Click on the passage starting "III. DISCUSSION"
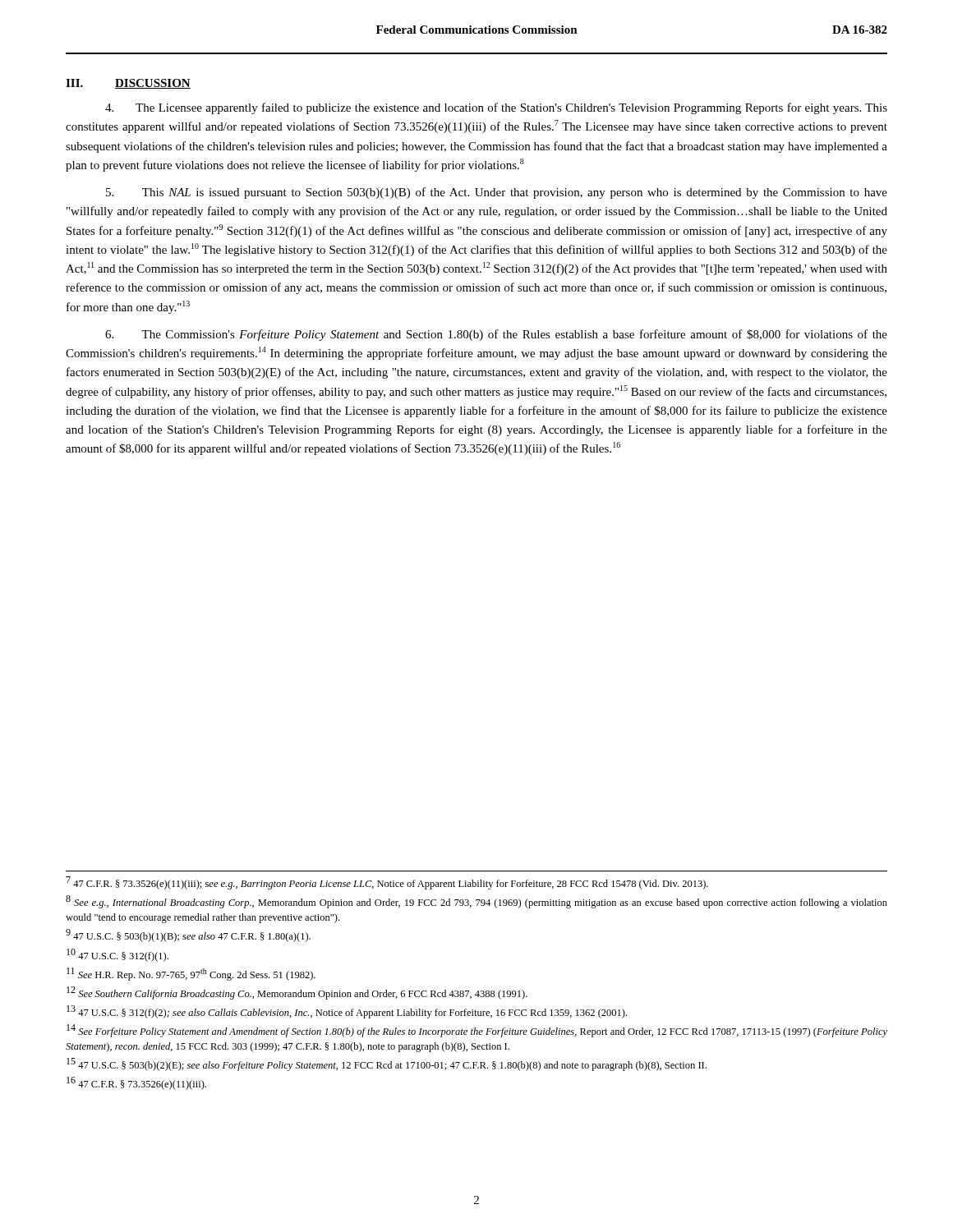Image resolution: width=953 pixels, height=1232 pixels. pyautogui.click(x=128, y=83)
